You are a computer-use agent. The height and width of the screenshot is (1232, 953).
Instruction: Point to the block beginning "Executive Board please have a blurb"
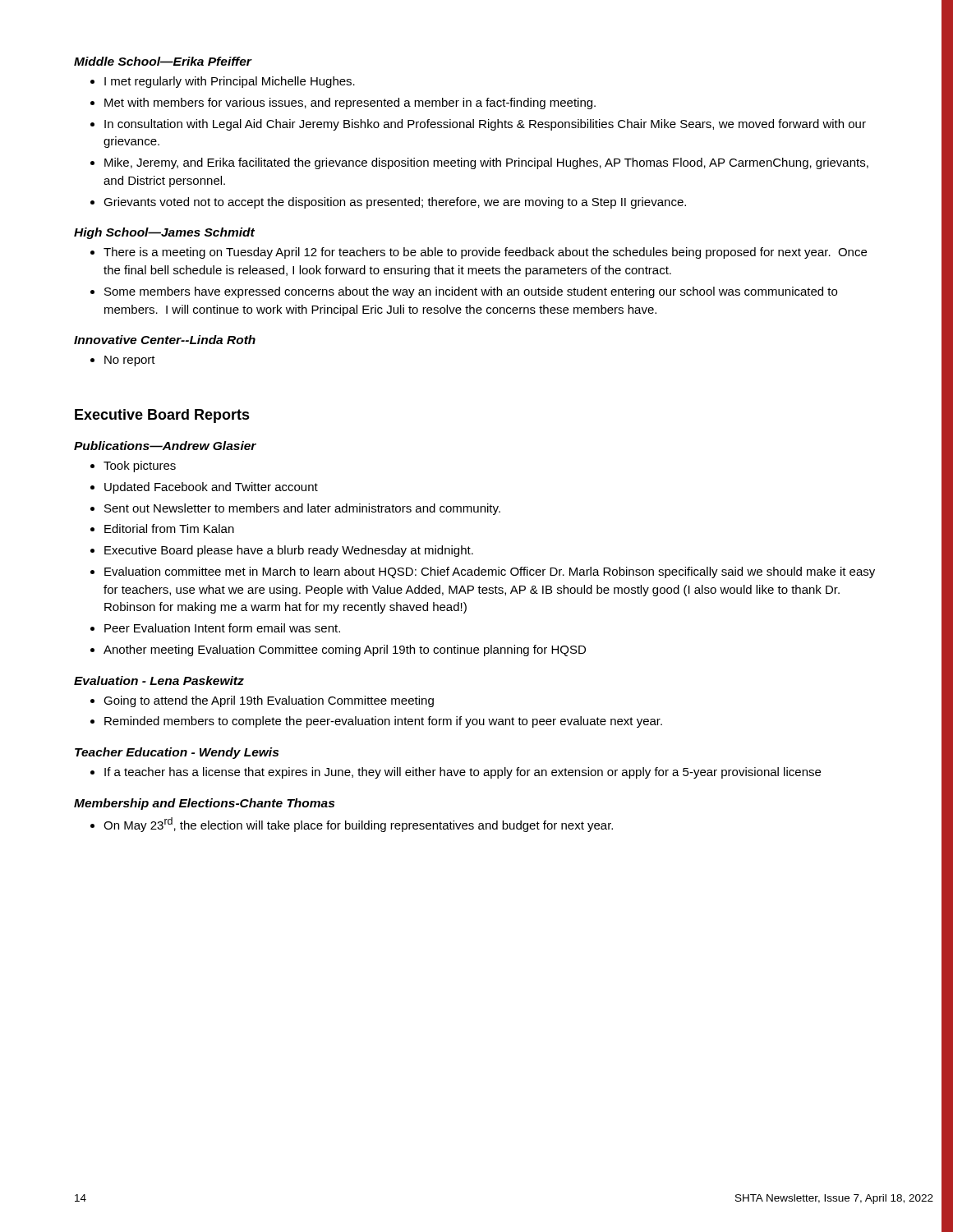pos(289,550)
